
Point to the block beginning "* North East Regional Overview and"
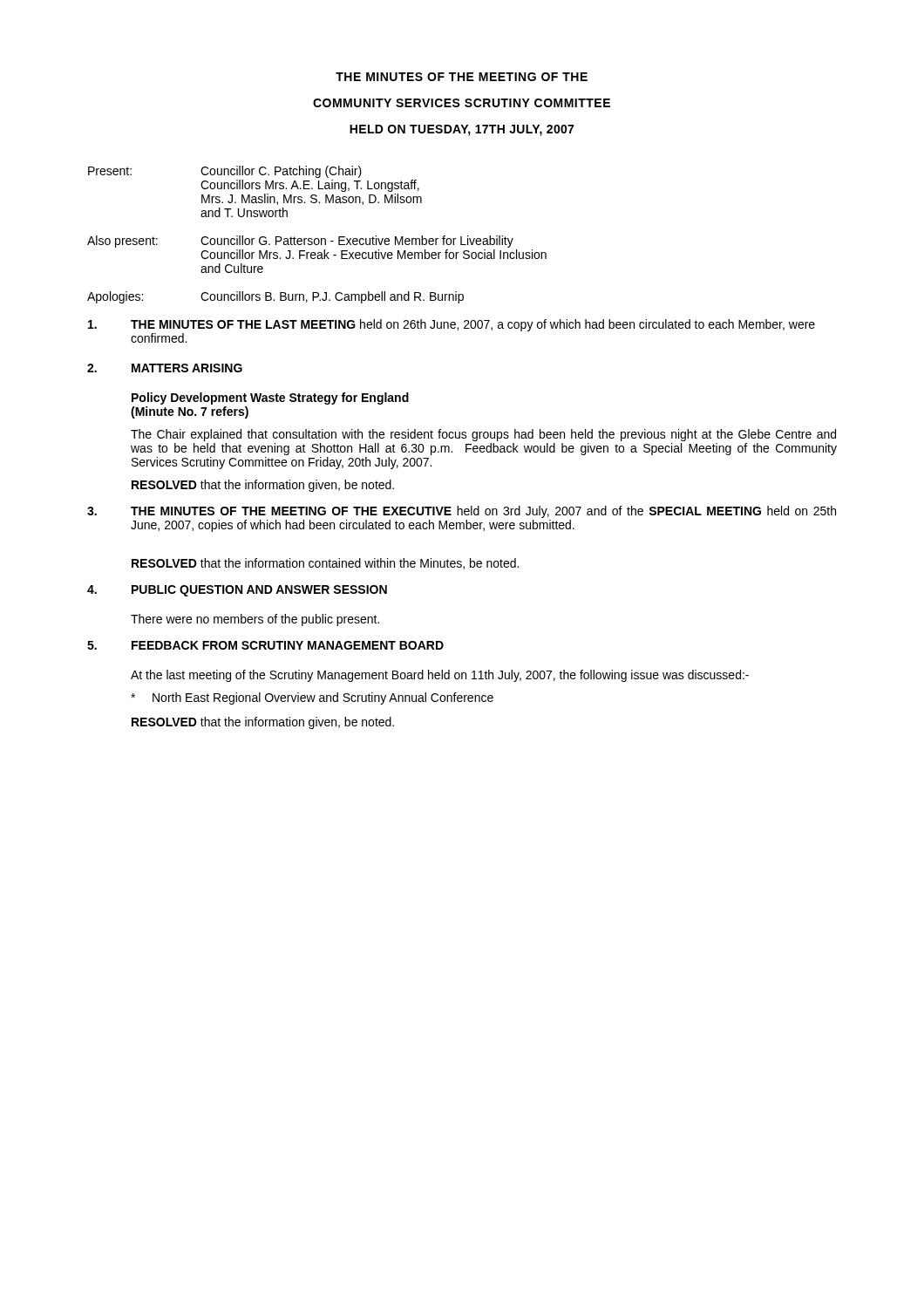coord(312,698)
